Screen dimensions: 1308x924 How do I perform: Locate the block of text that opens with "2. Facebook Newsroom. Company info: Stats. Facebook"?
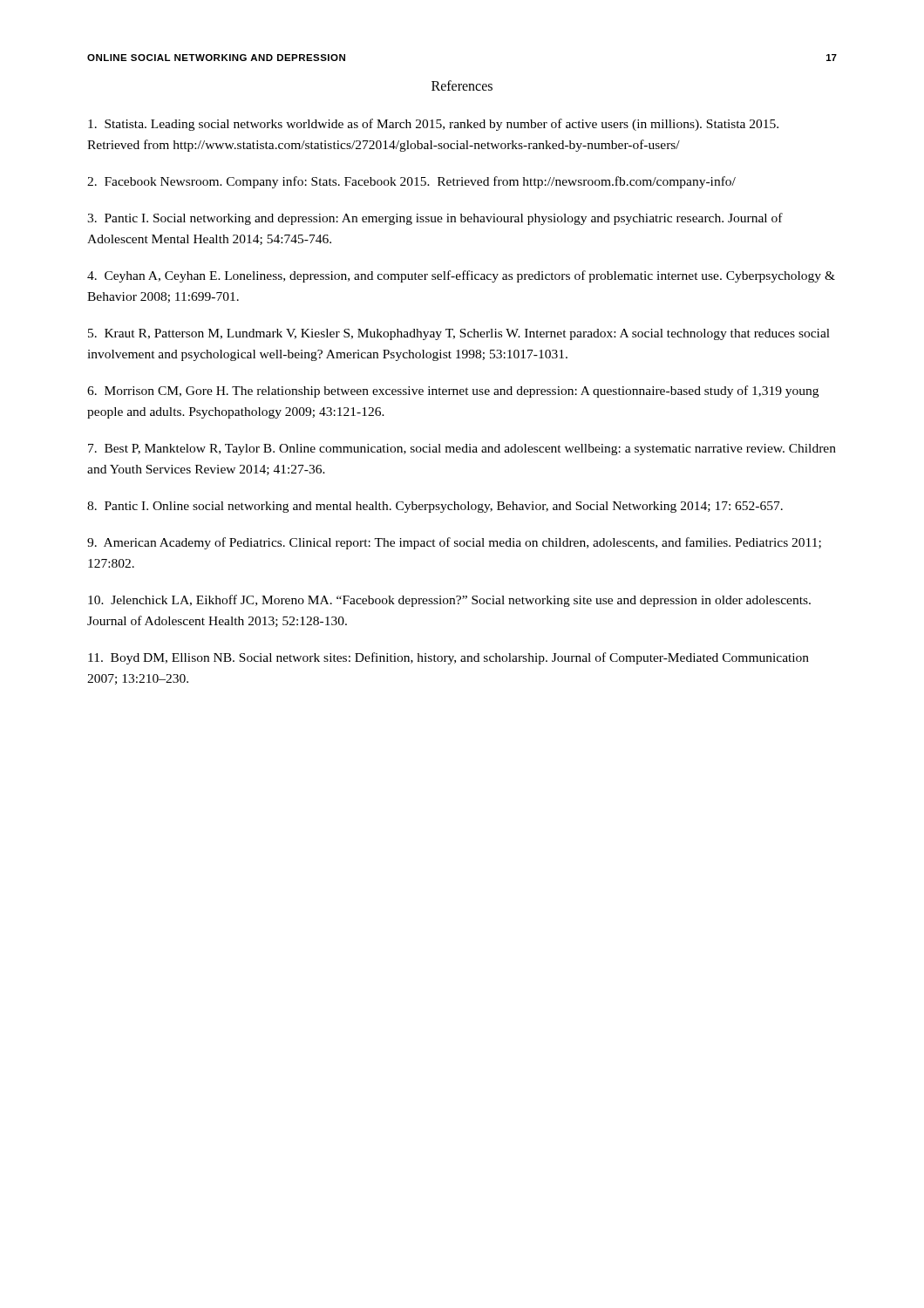coord(411,181)
